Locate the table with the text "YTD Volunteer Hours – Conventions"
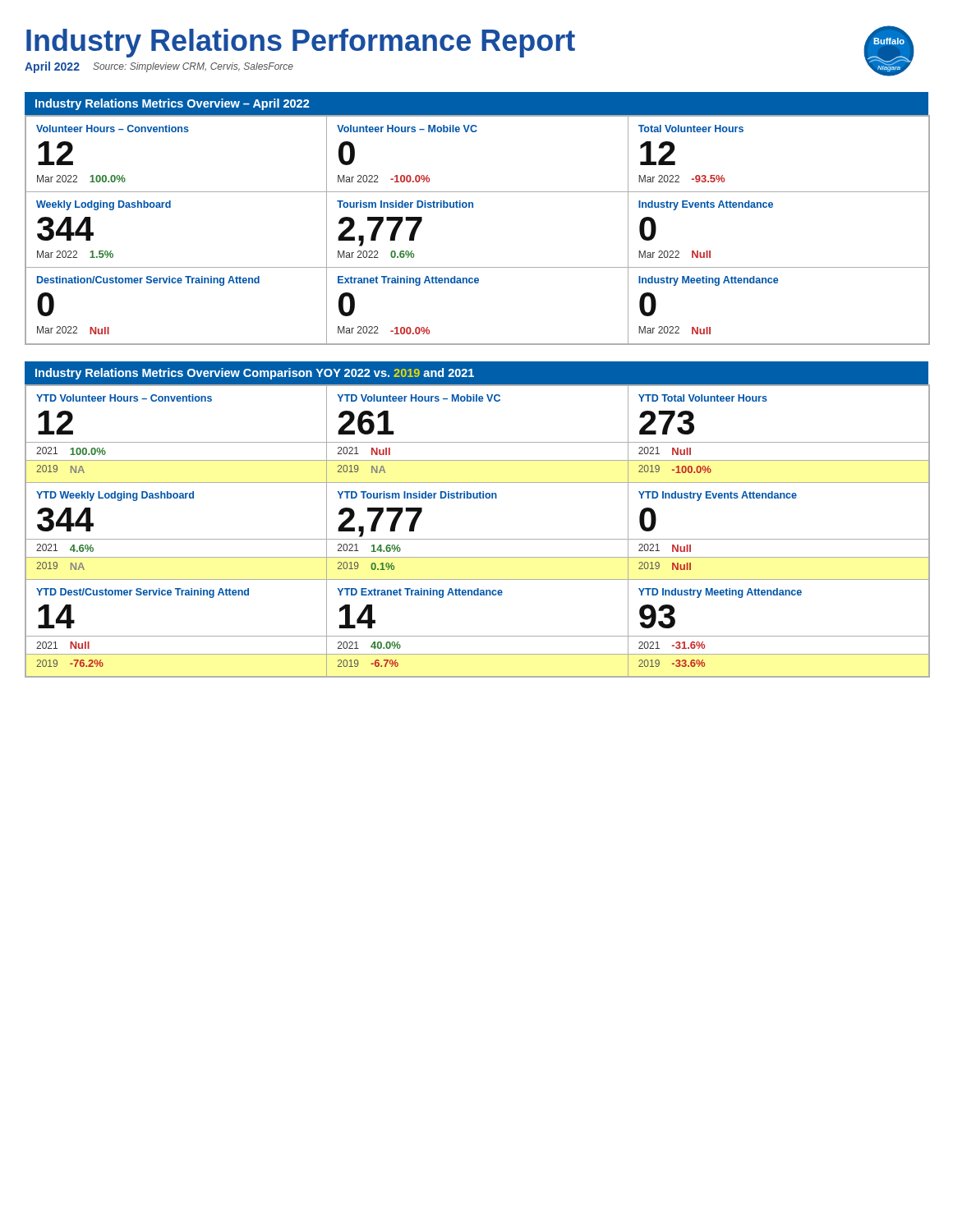953x1232 pixels. 477,531
